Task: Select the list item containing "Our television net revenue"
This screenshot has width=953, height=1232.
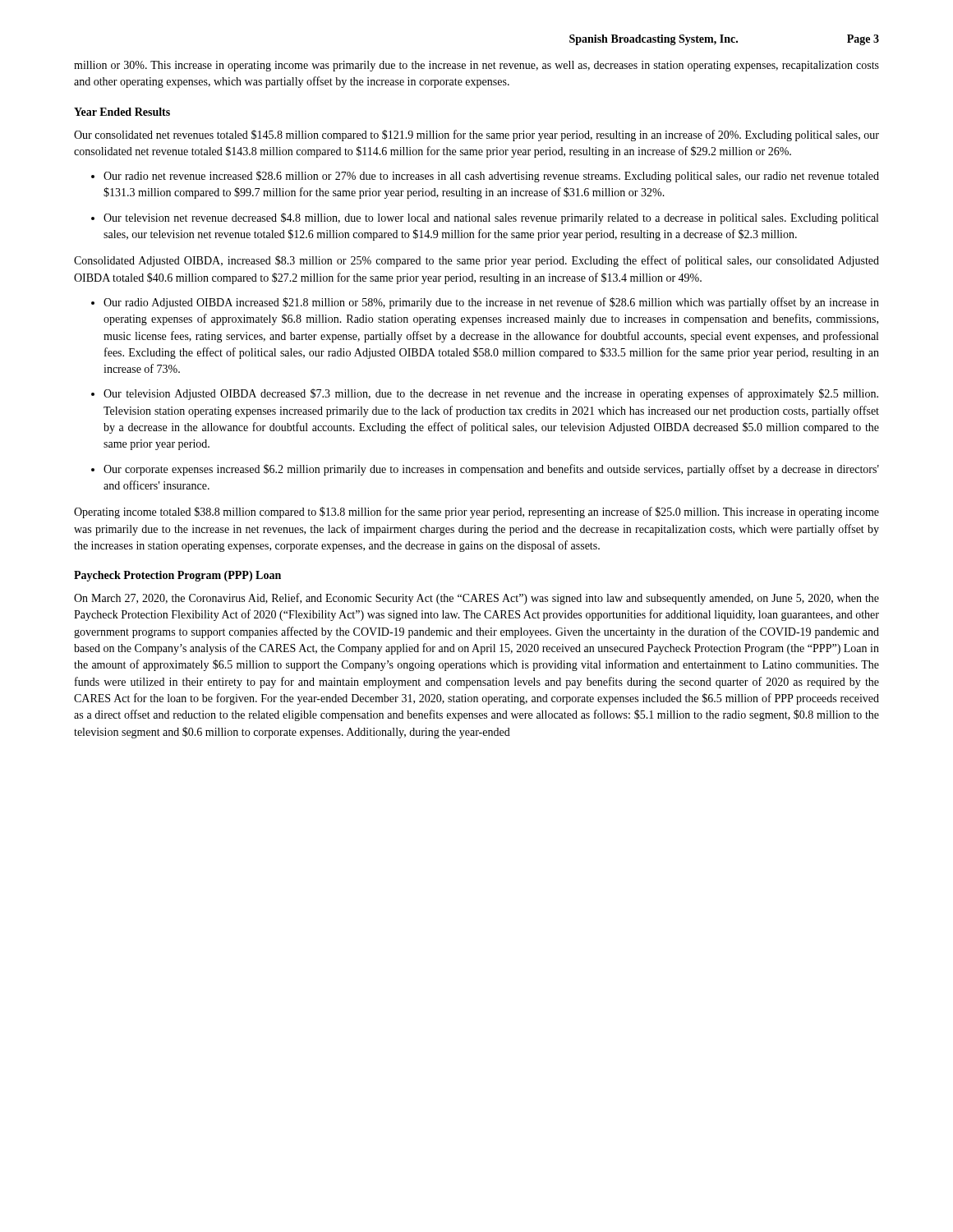Action: point(491,226)
